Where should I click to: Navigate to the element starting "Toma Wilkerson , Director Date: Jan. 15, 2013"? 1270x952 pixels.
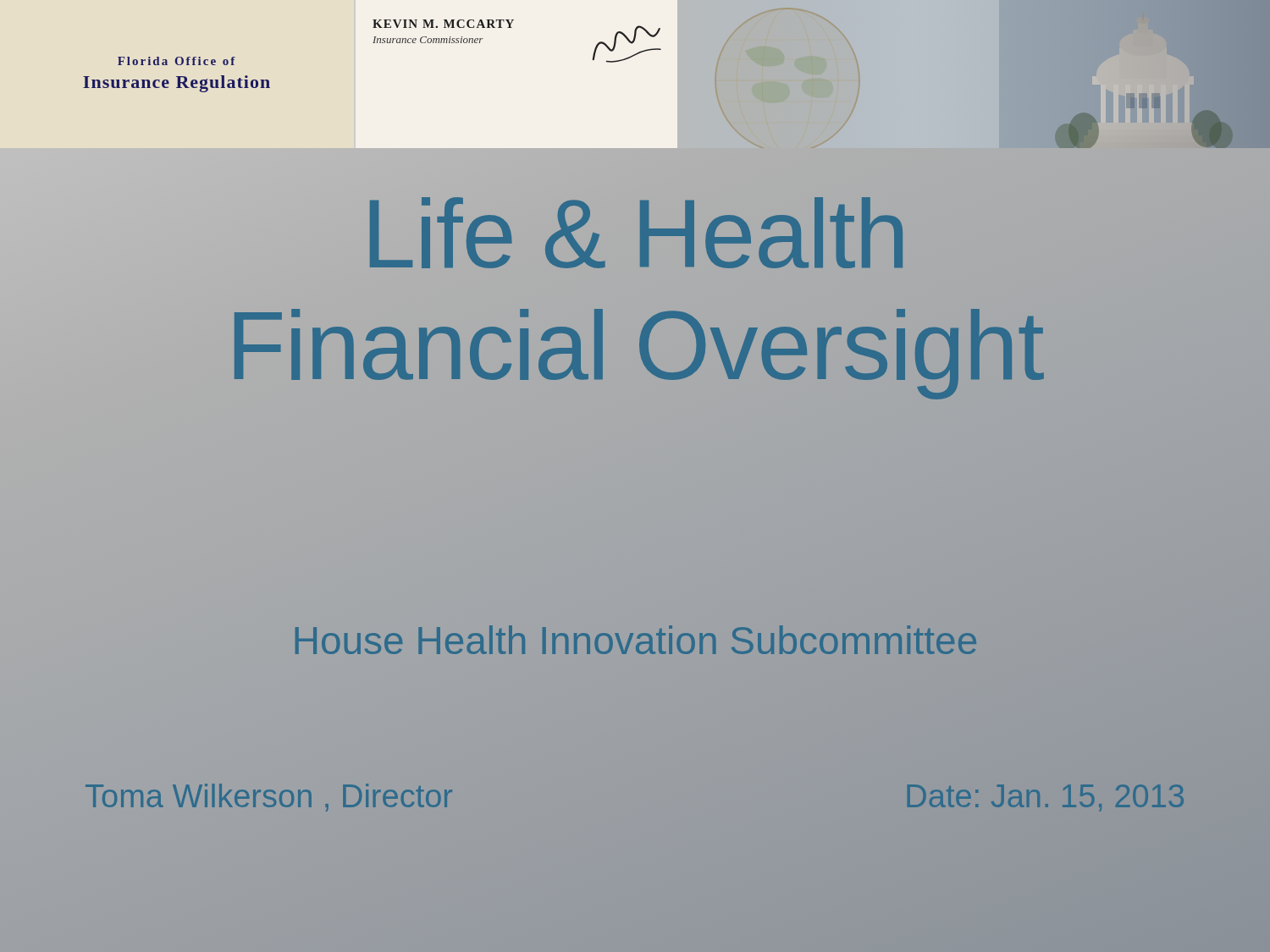click(x=270, y=798)
